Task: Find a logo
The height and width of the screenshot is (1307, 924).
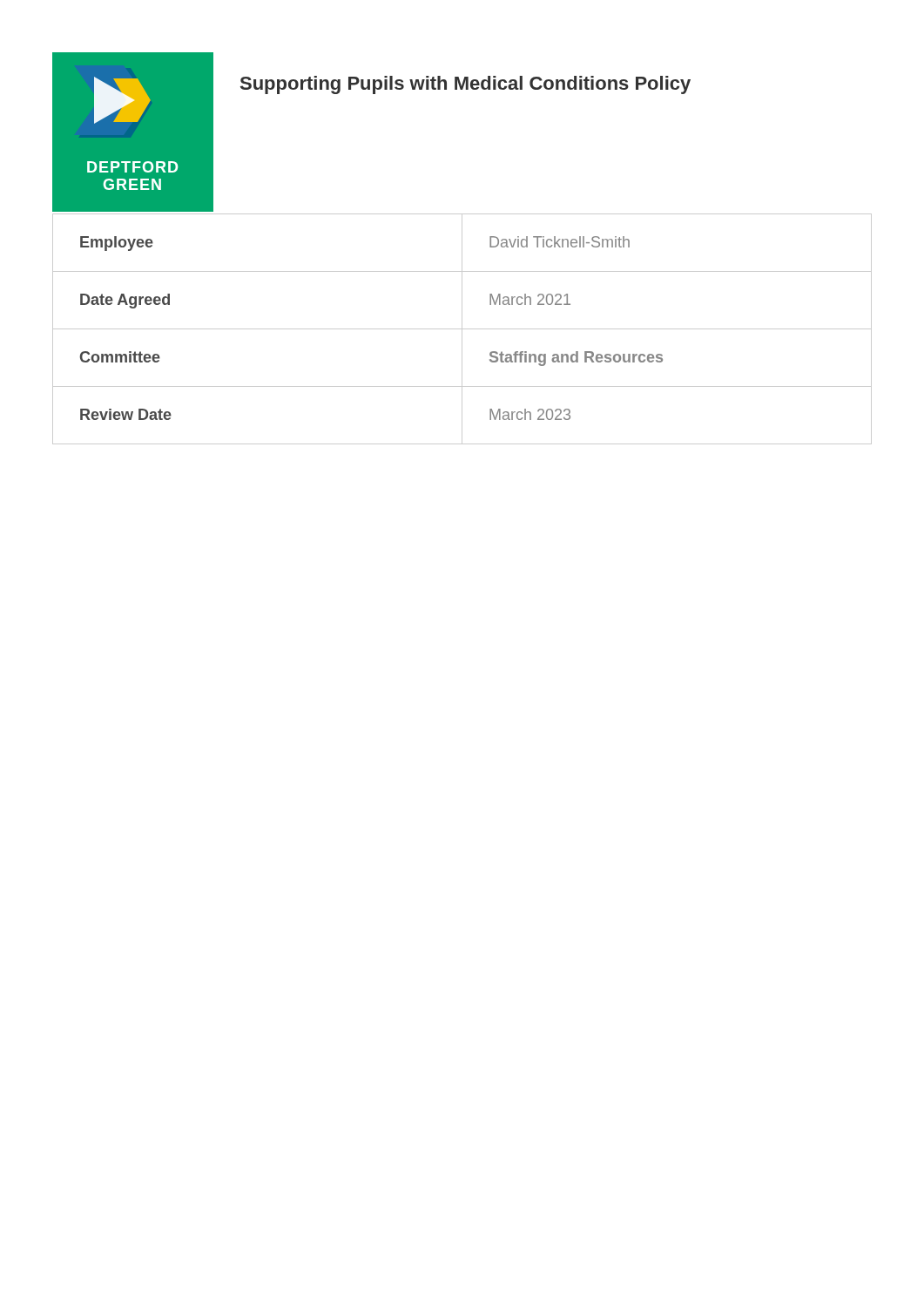Action: [x=133, y=132]
